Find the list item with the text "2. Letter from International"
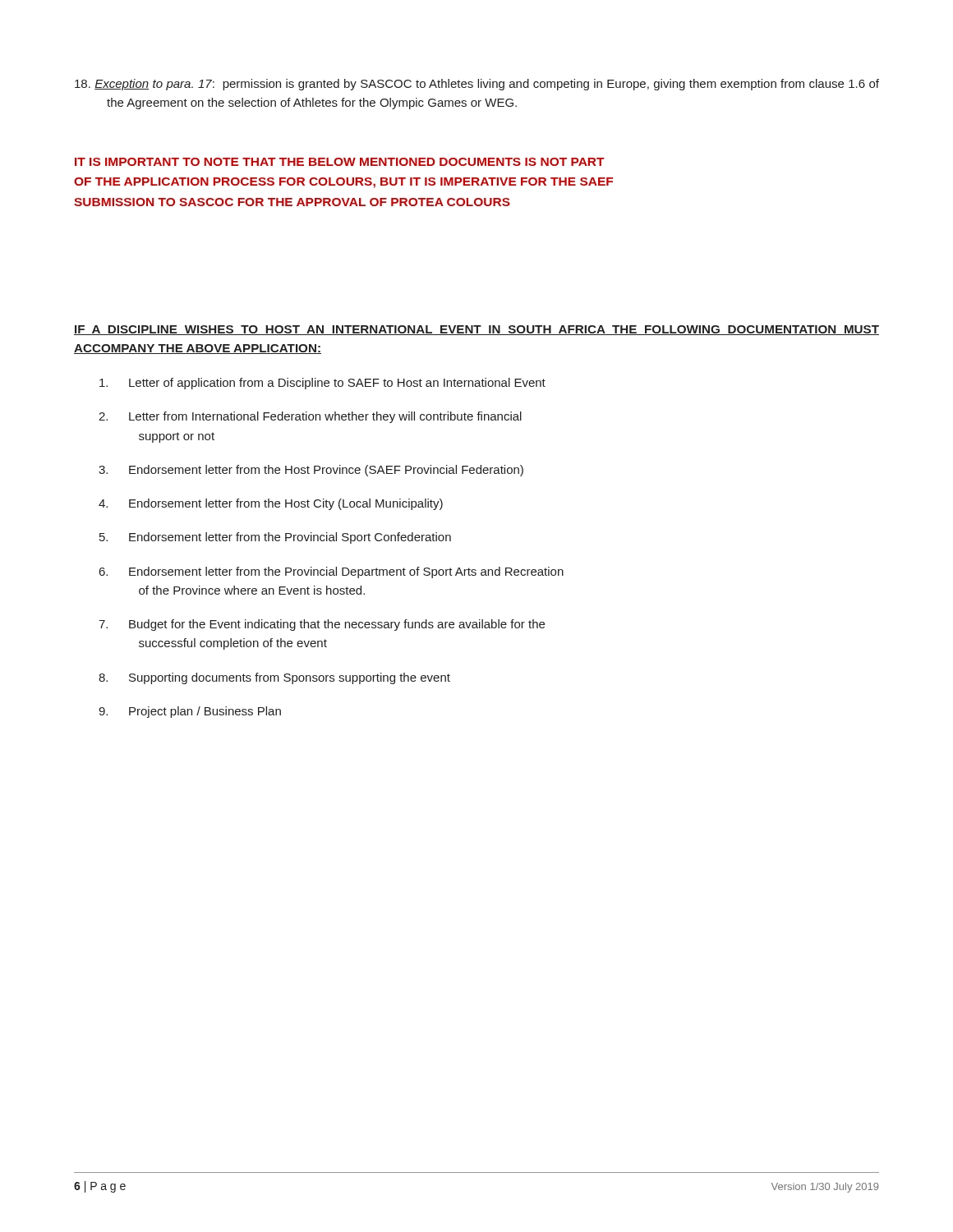This screenshot has width=953, height=1232. click(489, 426)
